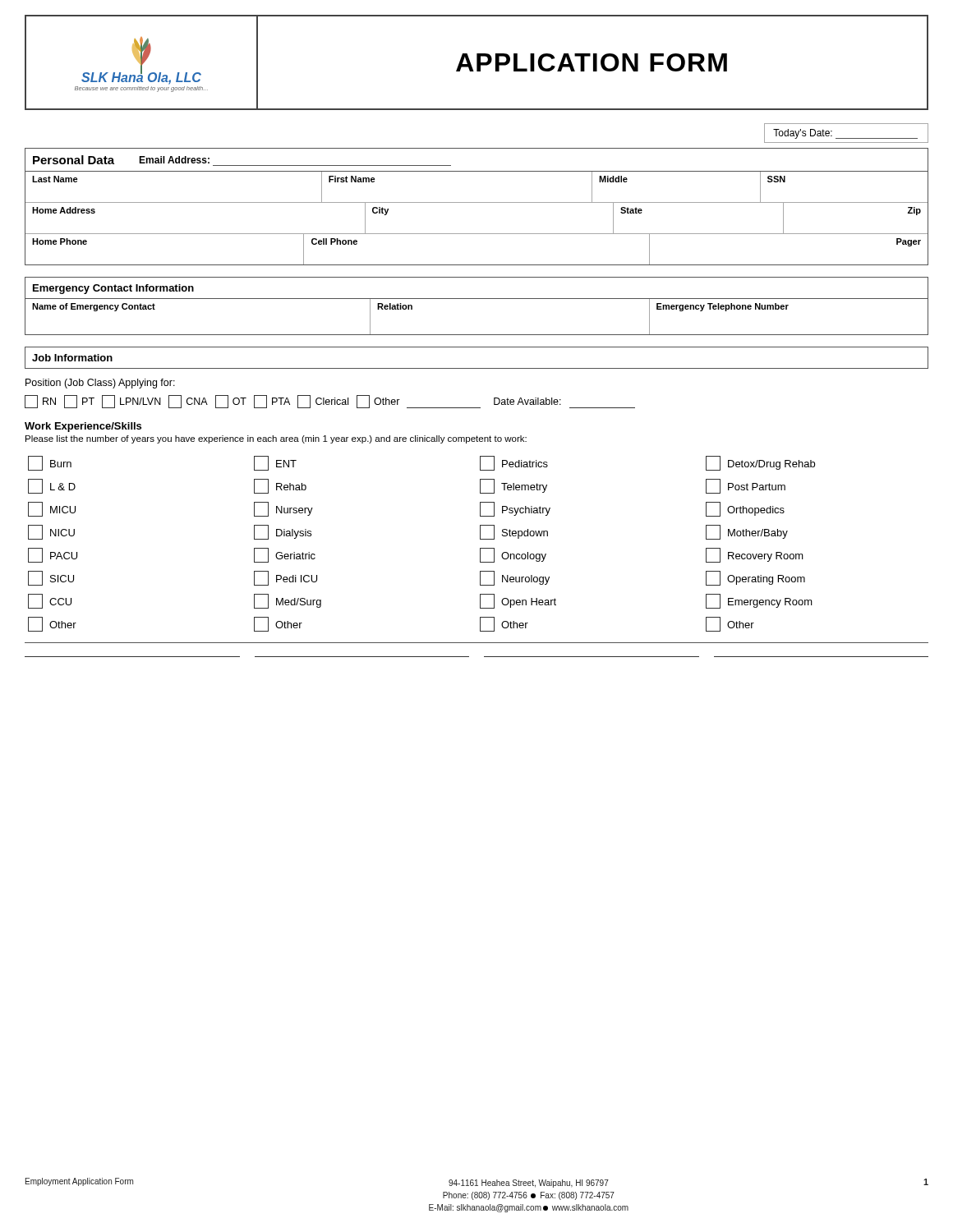Find the block starting "RN PT LPN/LVN CNA"
The image size is (953, 1232).
(x=330, y=402)
